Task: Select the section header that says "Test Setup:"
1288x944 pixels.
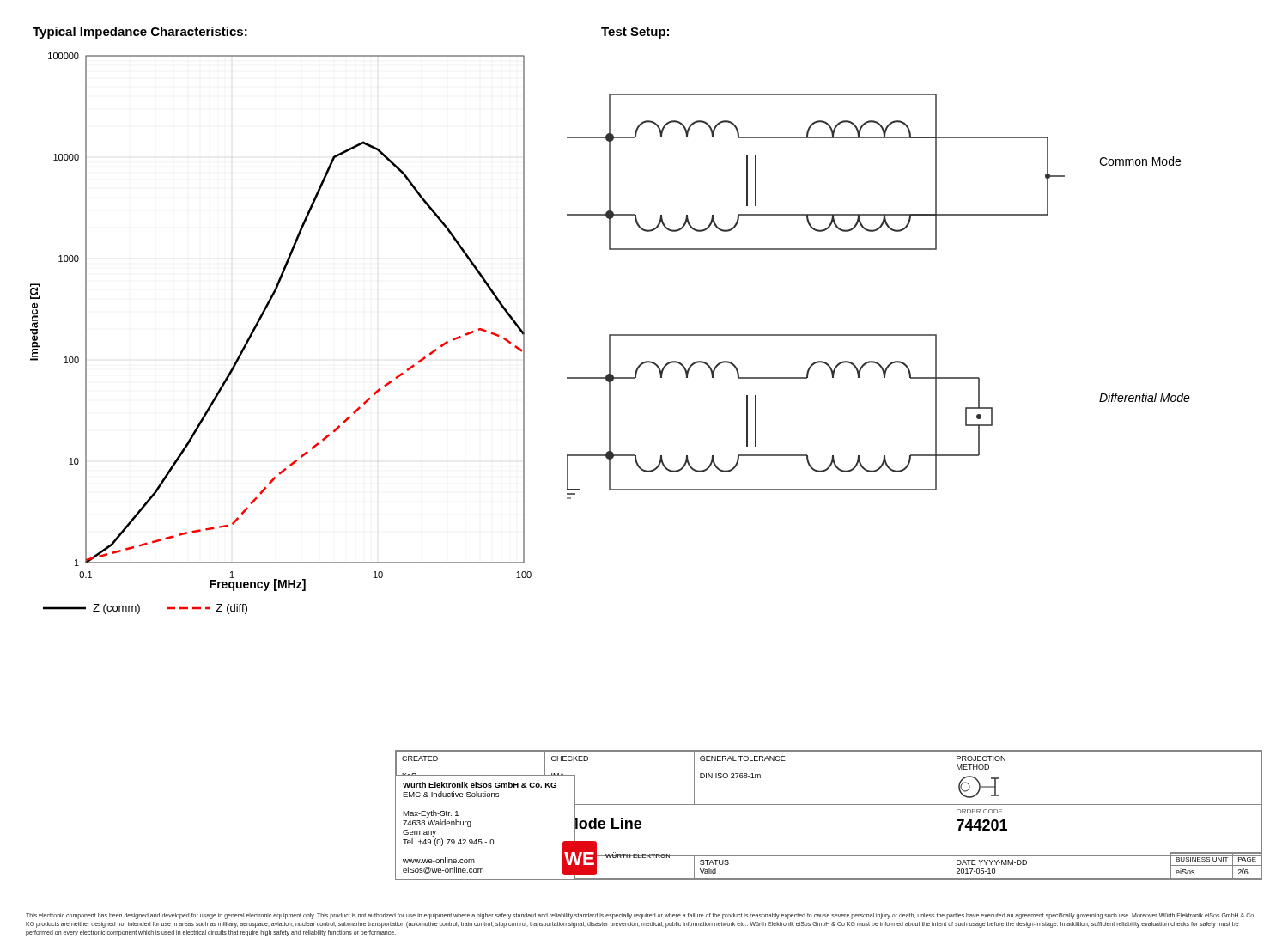Action: click(636, 31)
